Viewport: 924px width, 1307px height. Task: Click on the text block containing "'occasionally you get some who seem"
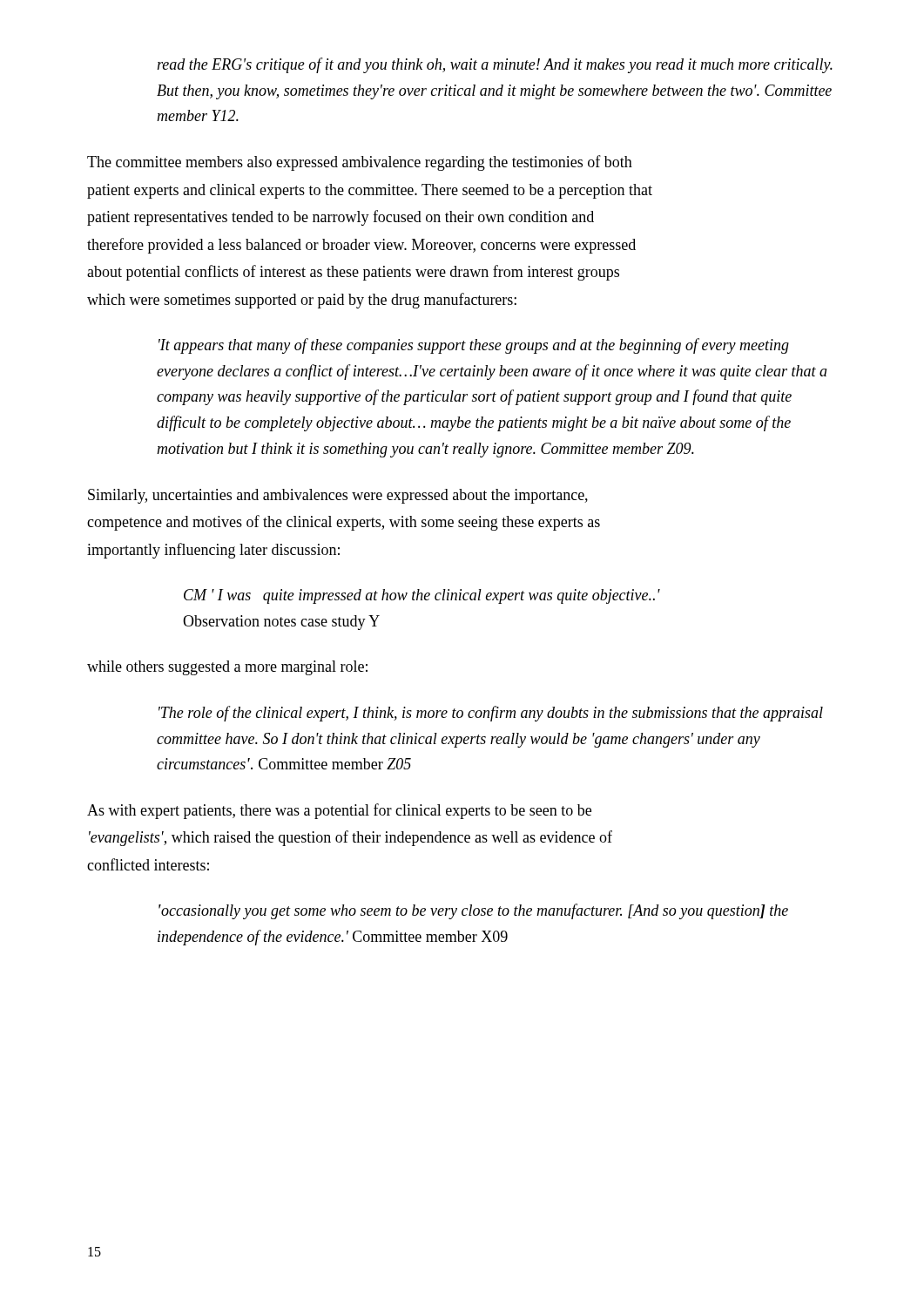click(473, 924)
